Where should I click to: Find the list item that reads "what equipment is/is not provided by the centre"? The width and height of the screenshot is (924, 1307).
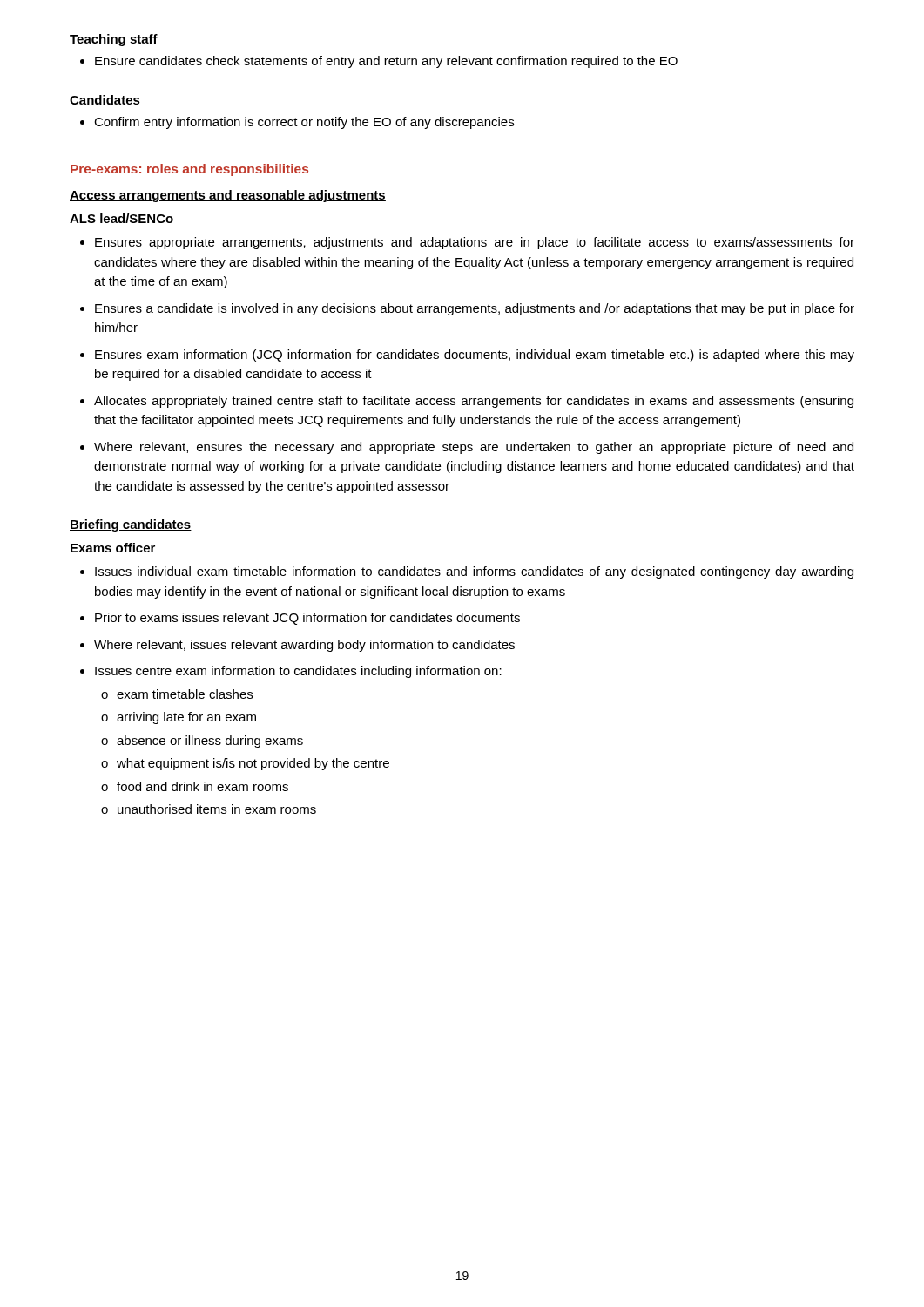pyautogui.click(x=253, y=763)
